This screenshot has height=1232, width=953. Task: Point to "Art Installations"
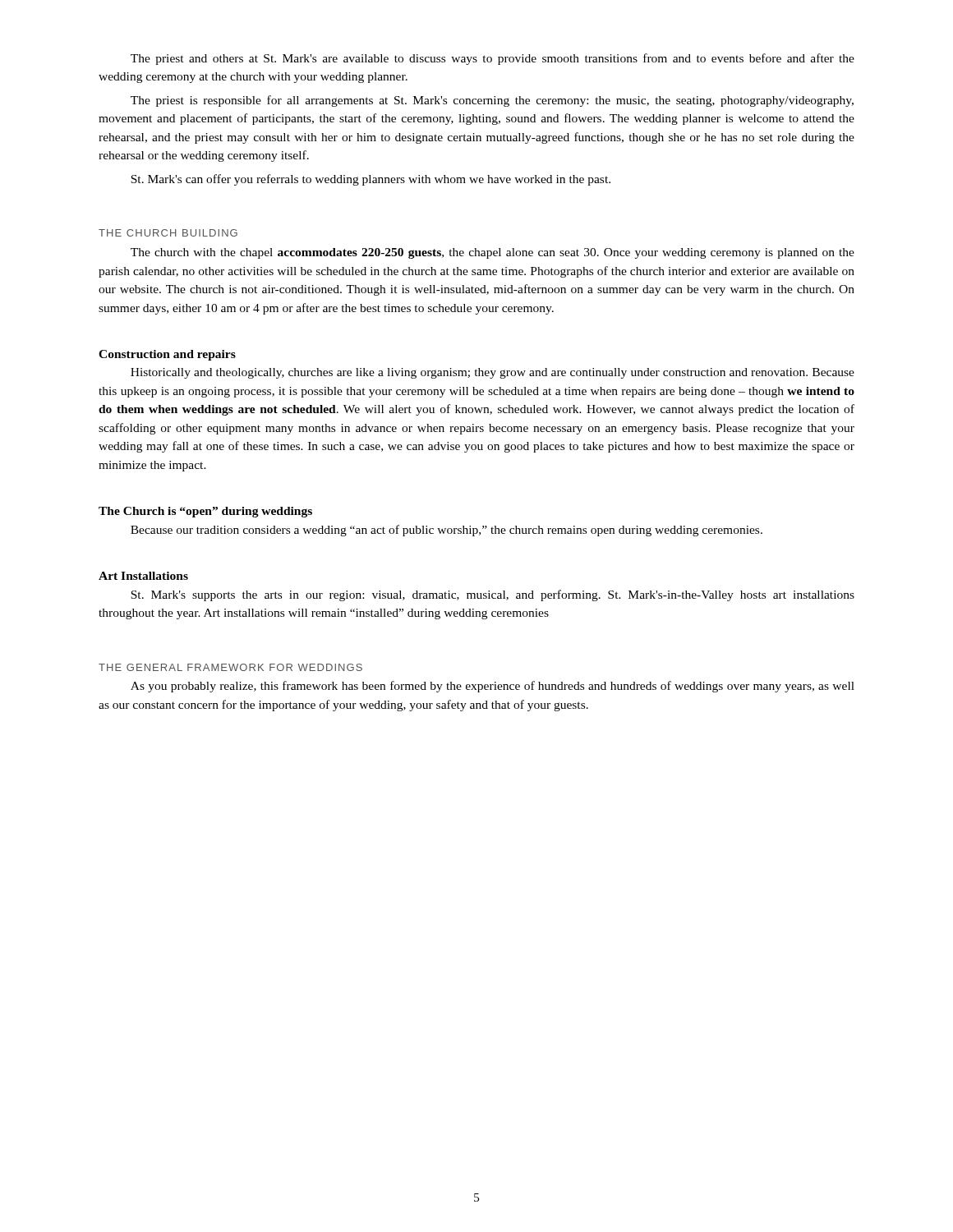click(143, 576)
